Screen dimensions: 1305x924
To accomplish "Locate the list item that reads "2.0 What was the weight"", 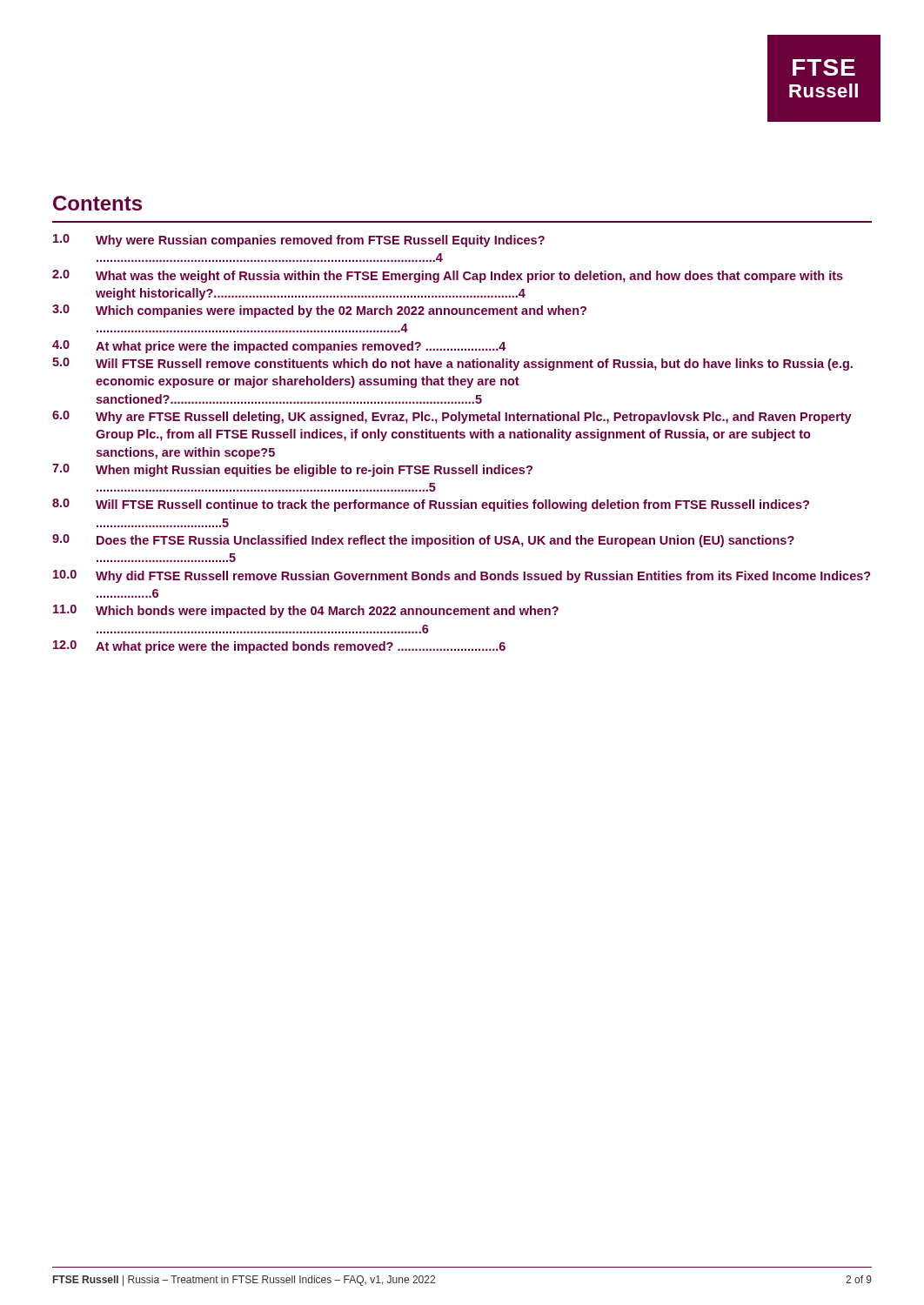I will tap(462, 284).
